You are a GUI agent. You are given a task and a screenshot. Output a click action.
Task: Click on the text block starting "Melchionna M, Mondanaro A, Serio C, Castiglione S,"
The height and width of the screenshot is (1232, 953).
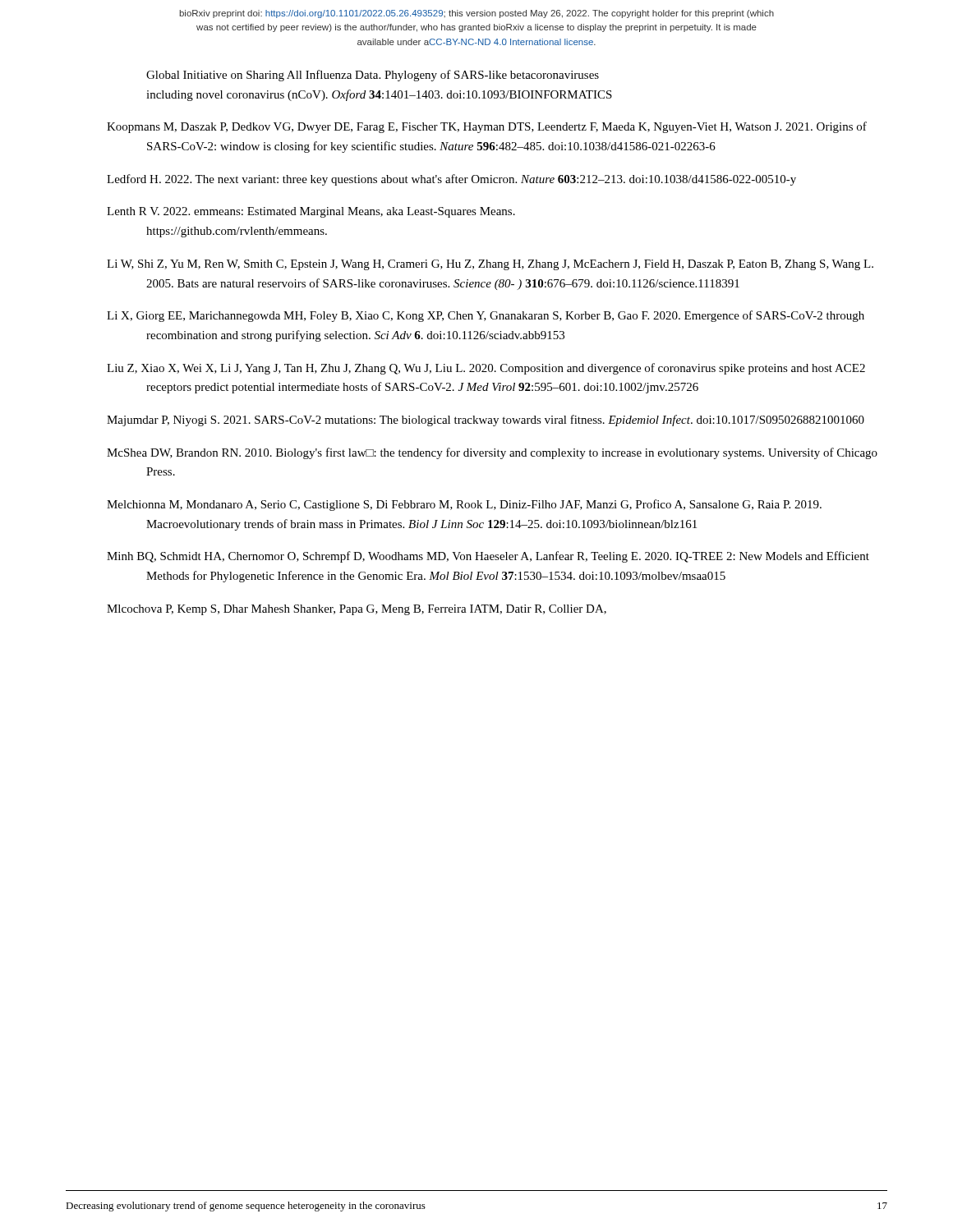(465, 514)
